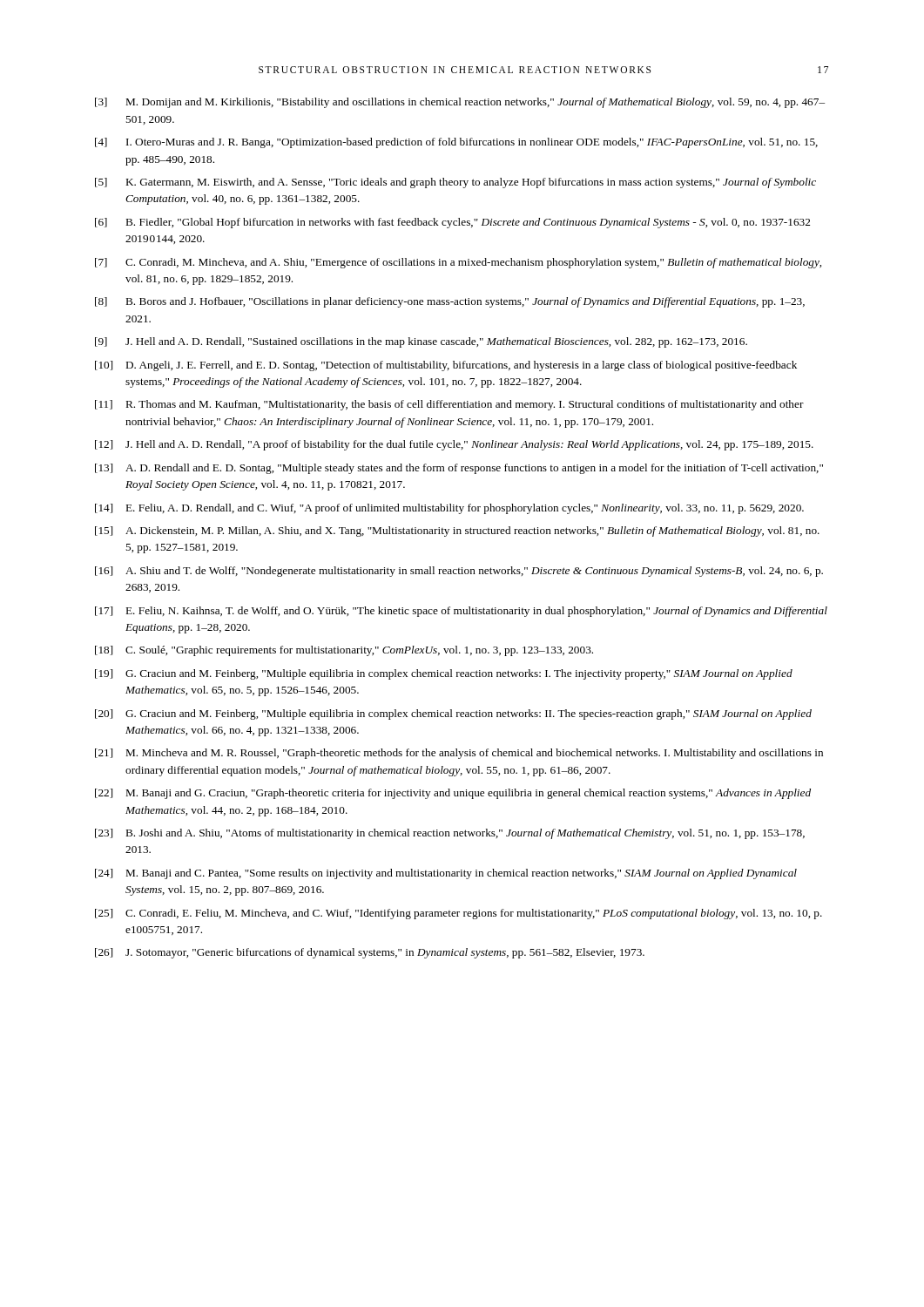Screen dimensions: 1307x924
Task: Locate the list item with the text "[26] J. Sotomayor, "Generic bifurcations of dynamical systems,""
Action: 462,952
